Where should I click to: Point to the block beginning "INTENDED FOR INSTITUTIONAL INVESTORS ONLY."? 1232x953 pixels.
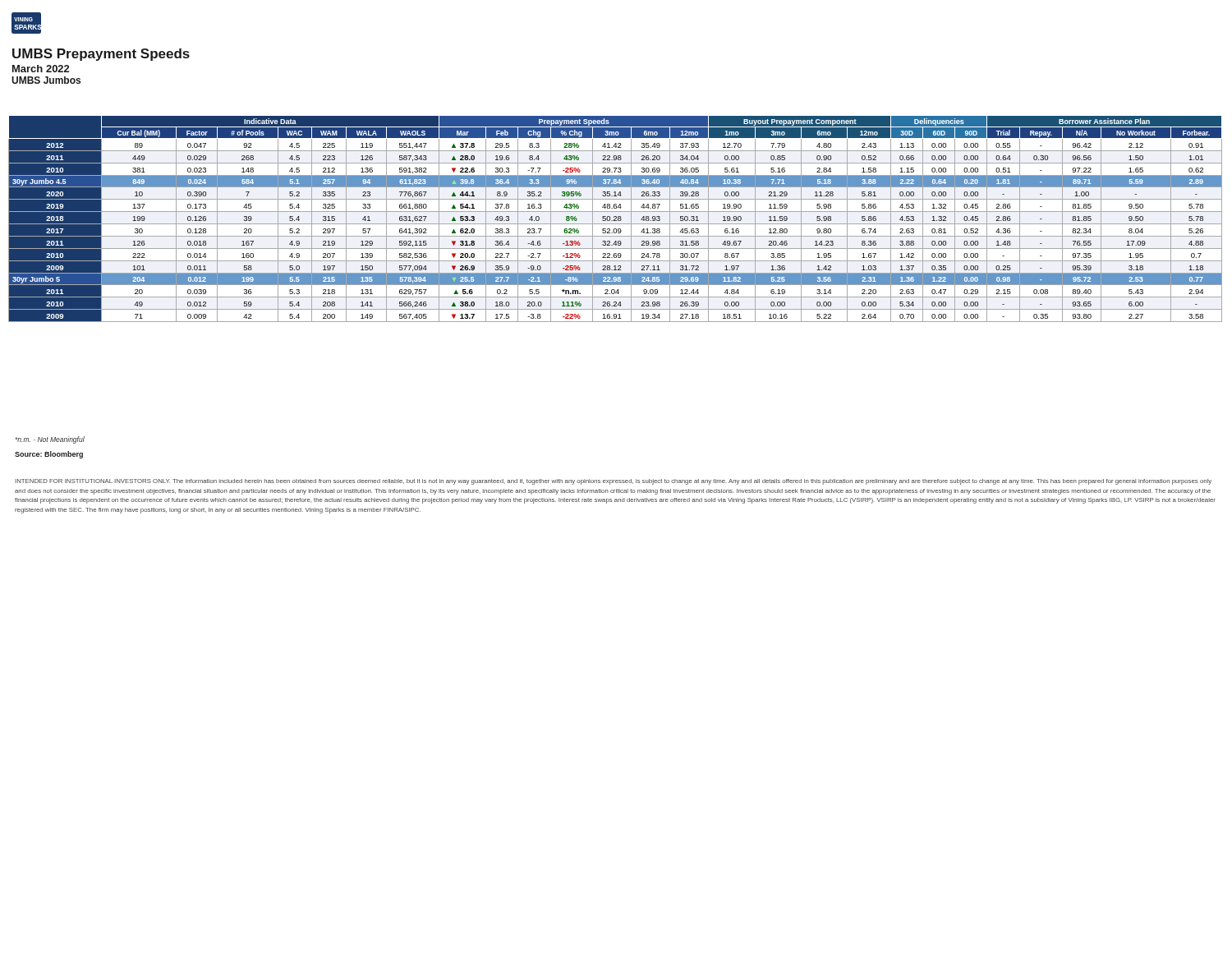tap(615, 495)
